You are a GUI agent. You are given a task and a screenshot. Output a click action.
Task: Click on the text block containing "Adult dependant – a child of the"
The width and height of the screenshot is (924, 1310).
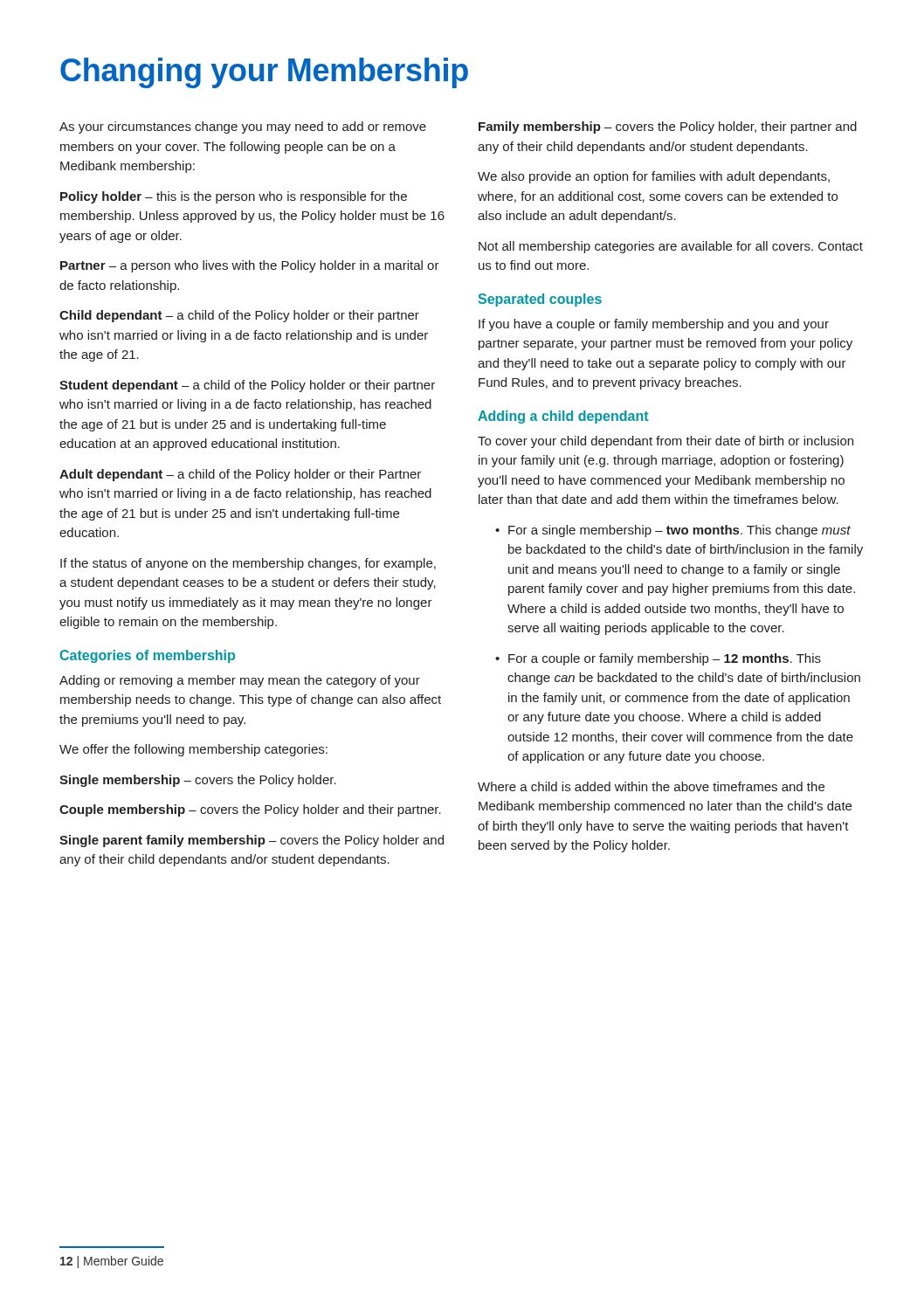[253, 503]
